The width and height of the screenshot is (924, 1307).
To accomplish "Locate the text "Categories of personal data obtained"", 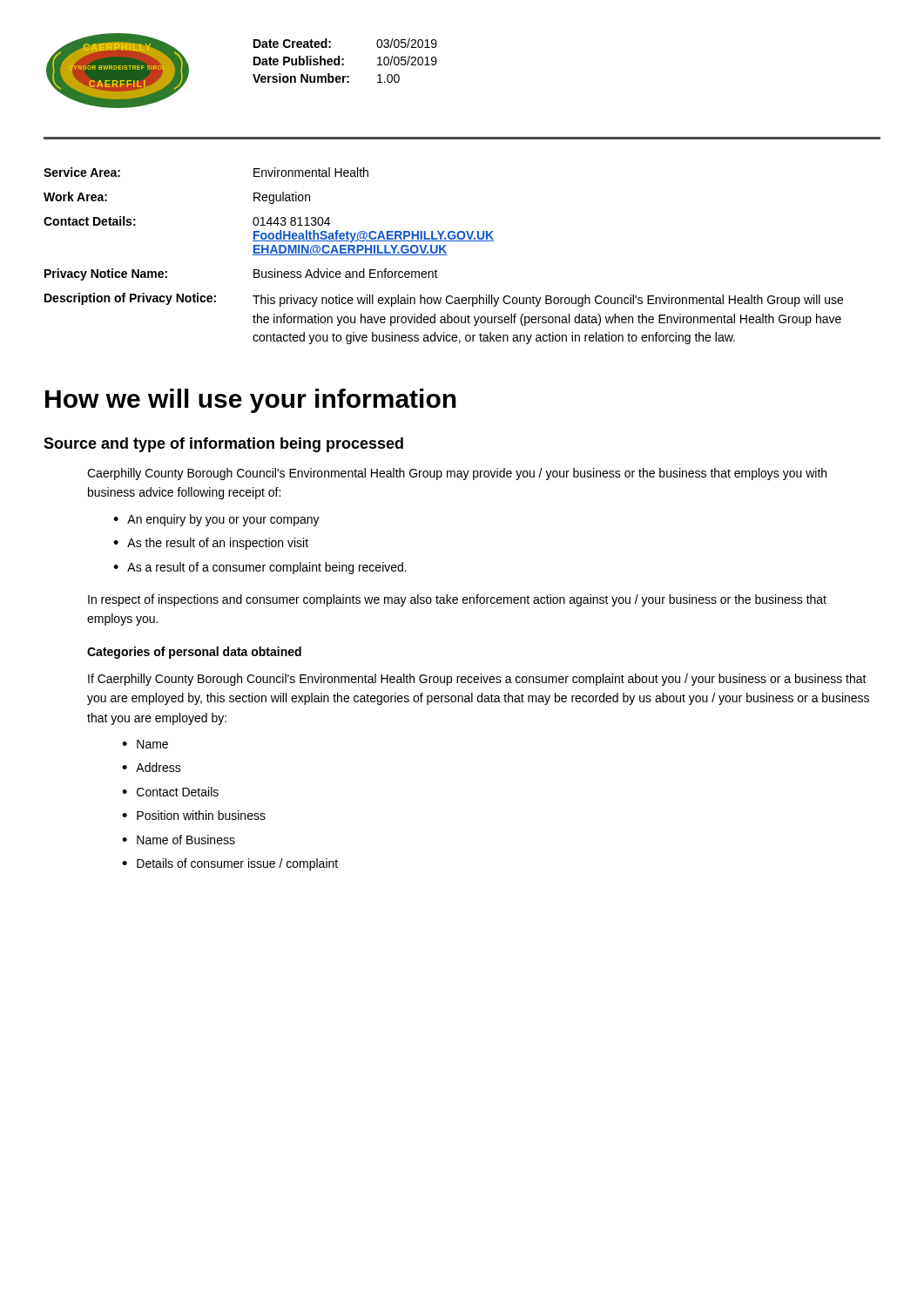I will 195,652.
